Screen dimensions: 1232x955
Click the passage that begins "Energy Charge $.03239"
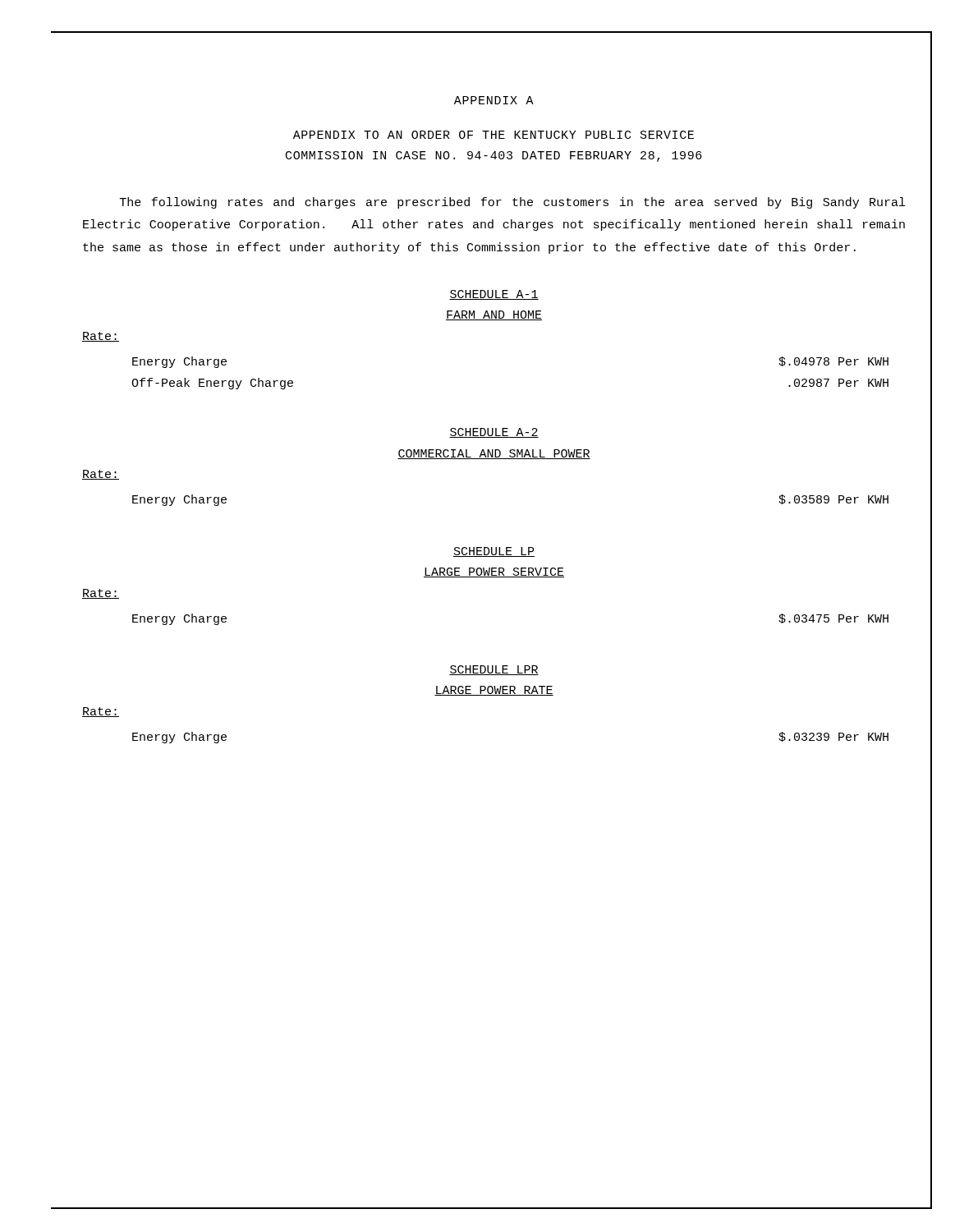[x=171, y=737]
